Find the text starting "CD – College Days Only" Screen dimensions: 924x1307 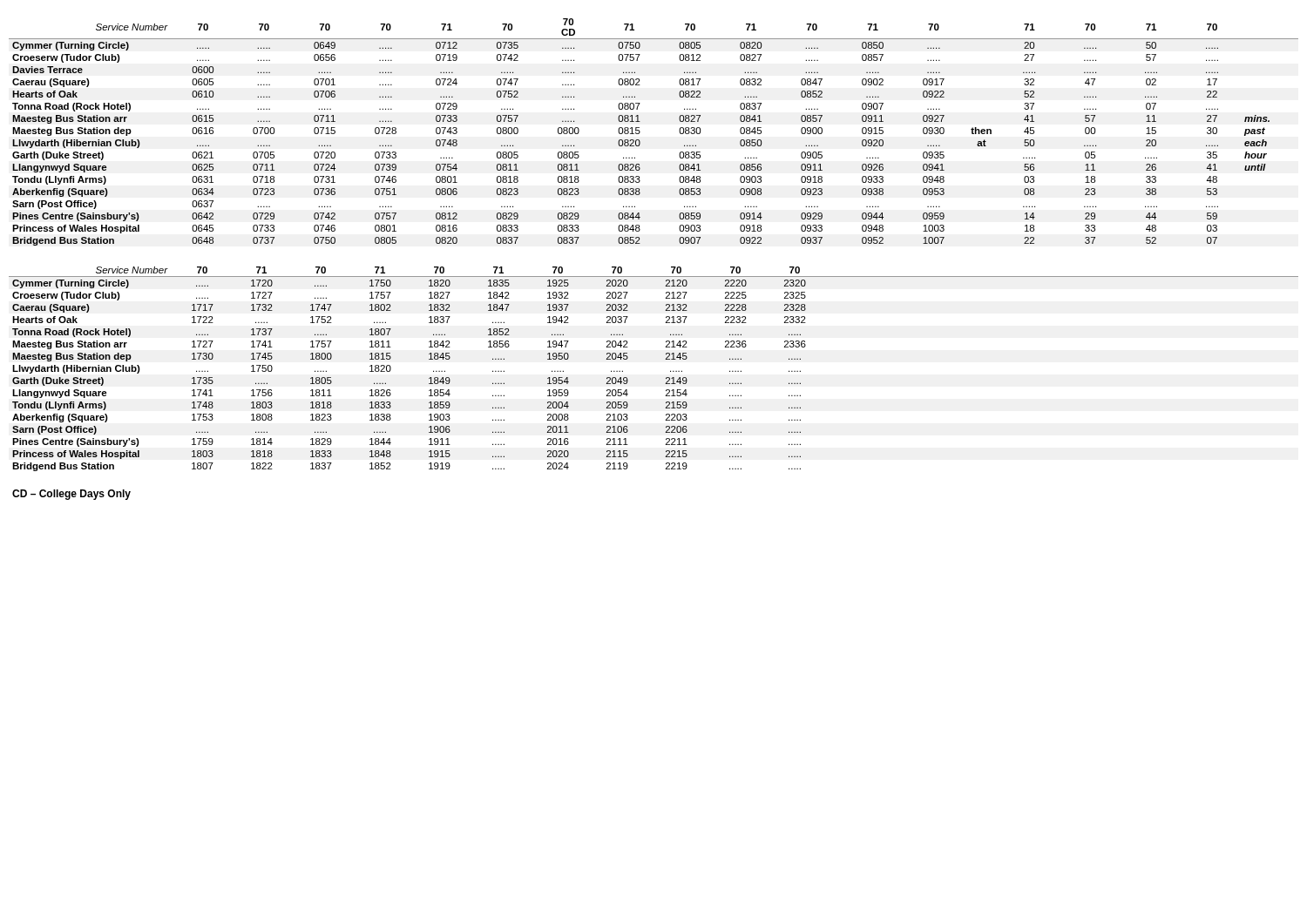point(71,494)
